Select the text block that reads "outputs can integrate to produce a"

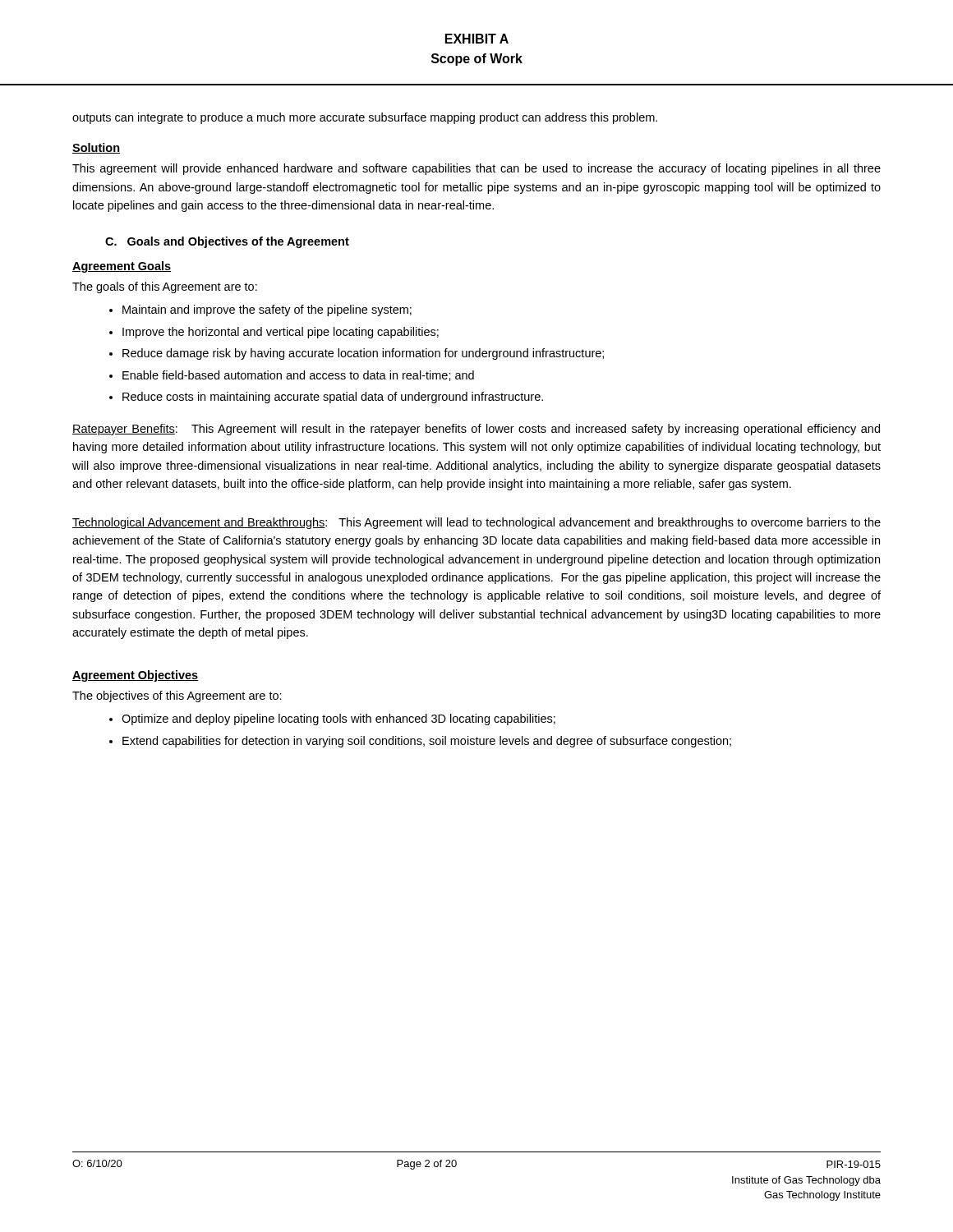coord(365,117)
